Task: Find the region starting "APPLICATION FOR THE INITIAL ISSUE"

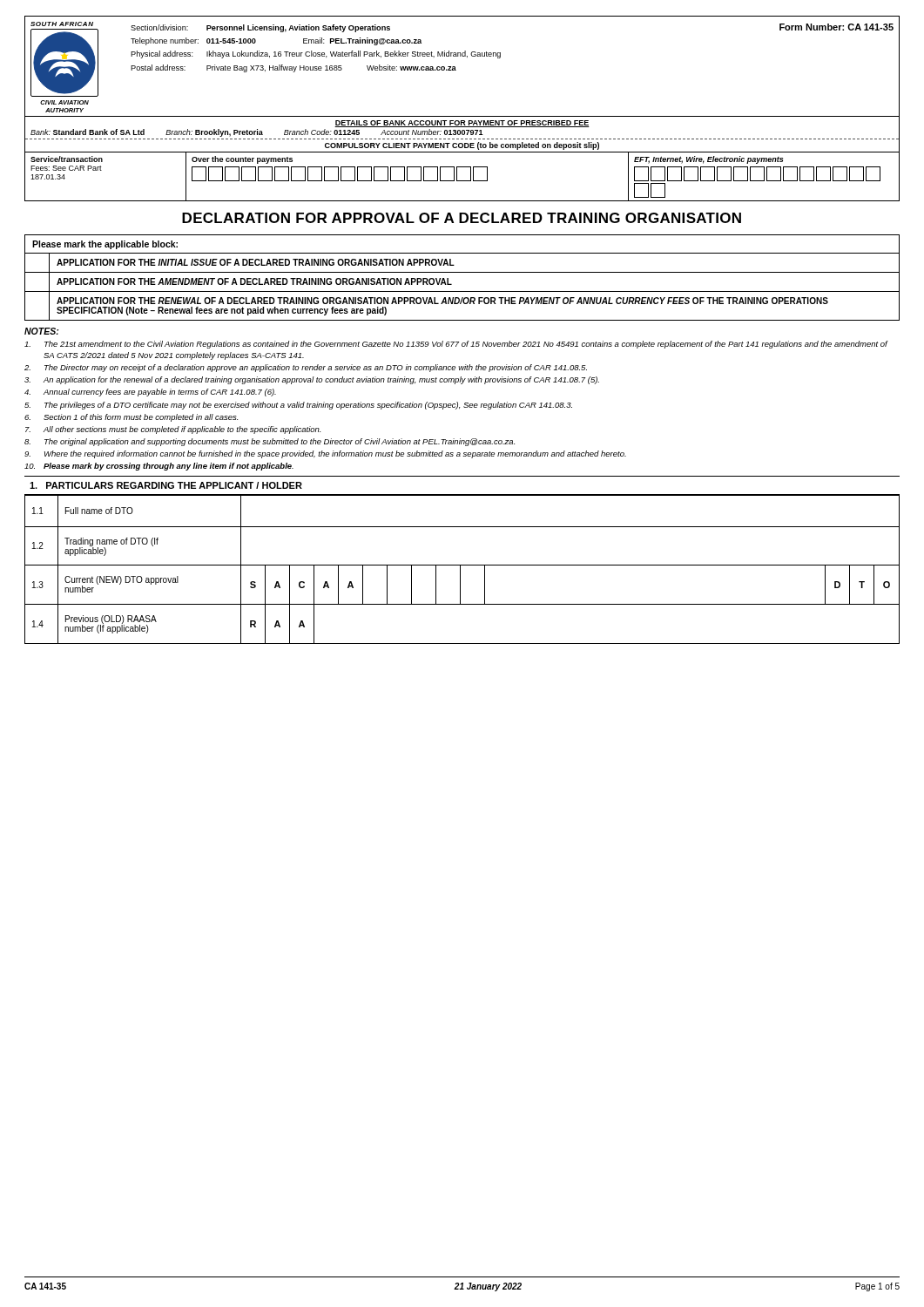Action: 462,263
